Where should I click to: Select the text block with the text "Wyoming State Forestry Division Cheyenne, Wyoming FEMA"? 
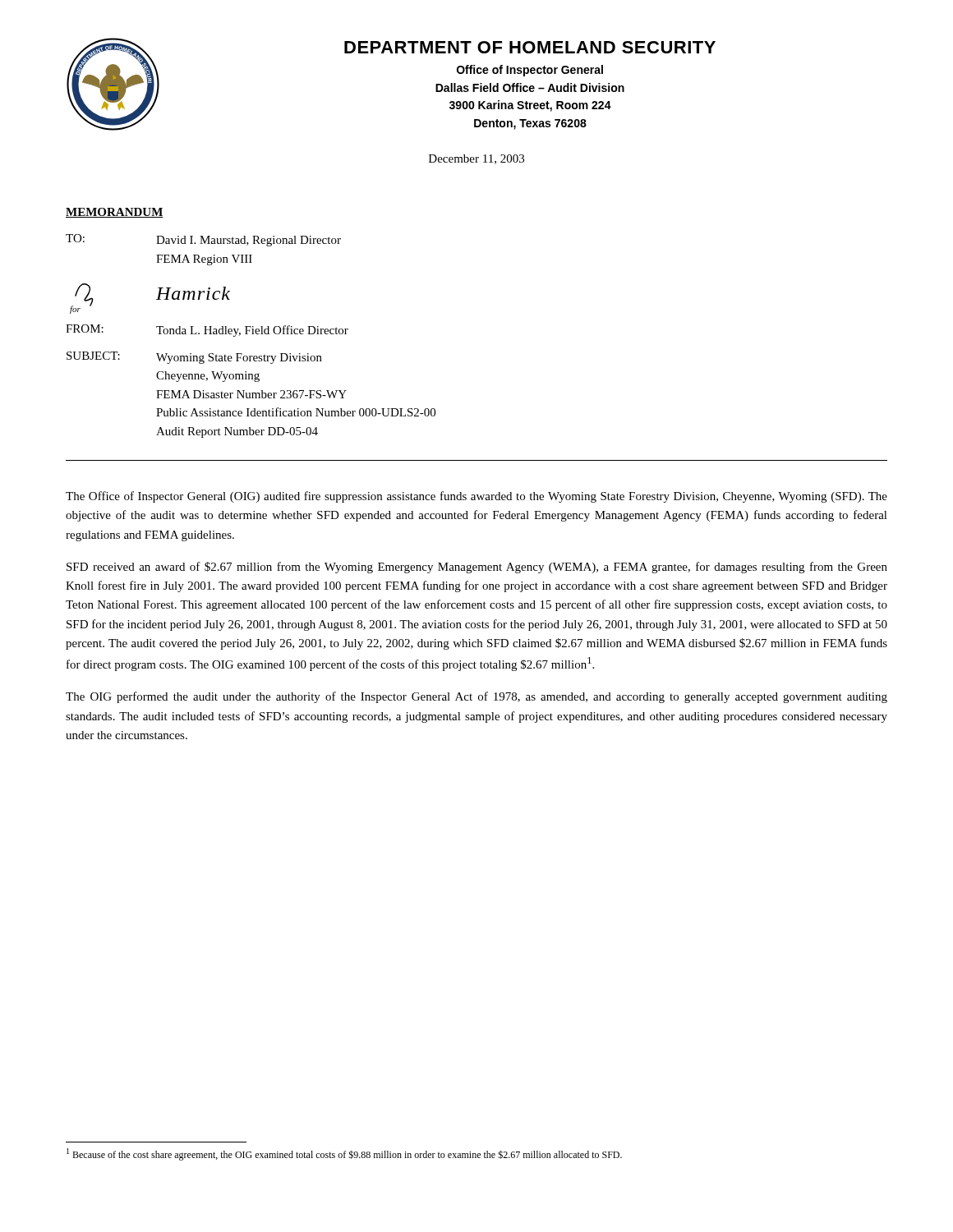[296, 394]
